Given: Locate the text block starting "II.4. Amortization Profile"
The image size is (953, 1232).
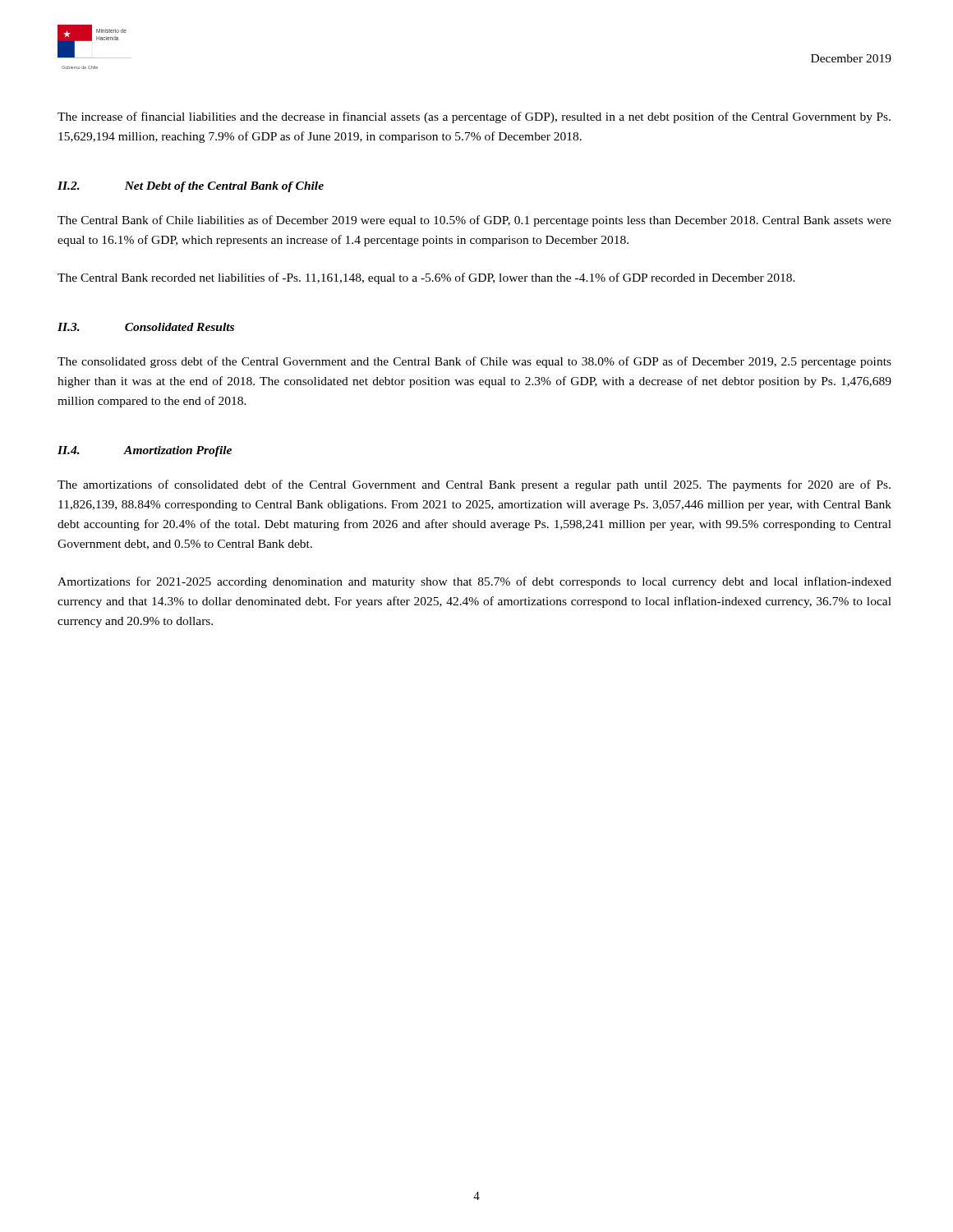Looking at the screenshot, I should 145,451.
